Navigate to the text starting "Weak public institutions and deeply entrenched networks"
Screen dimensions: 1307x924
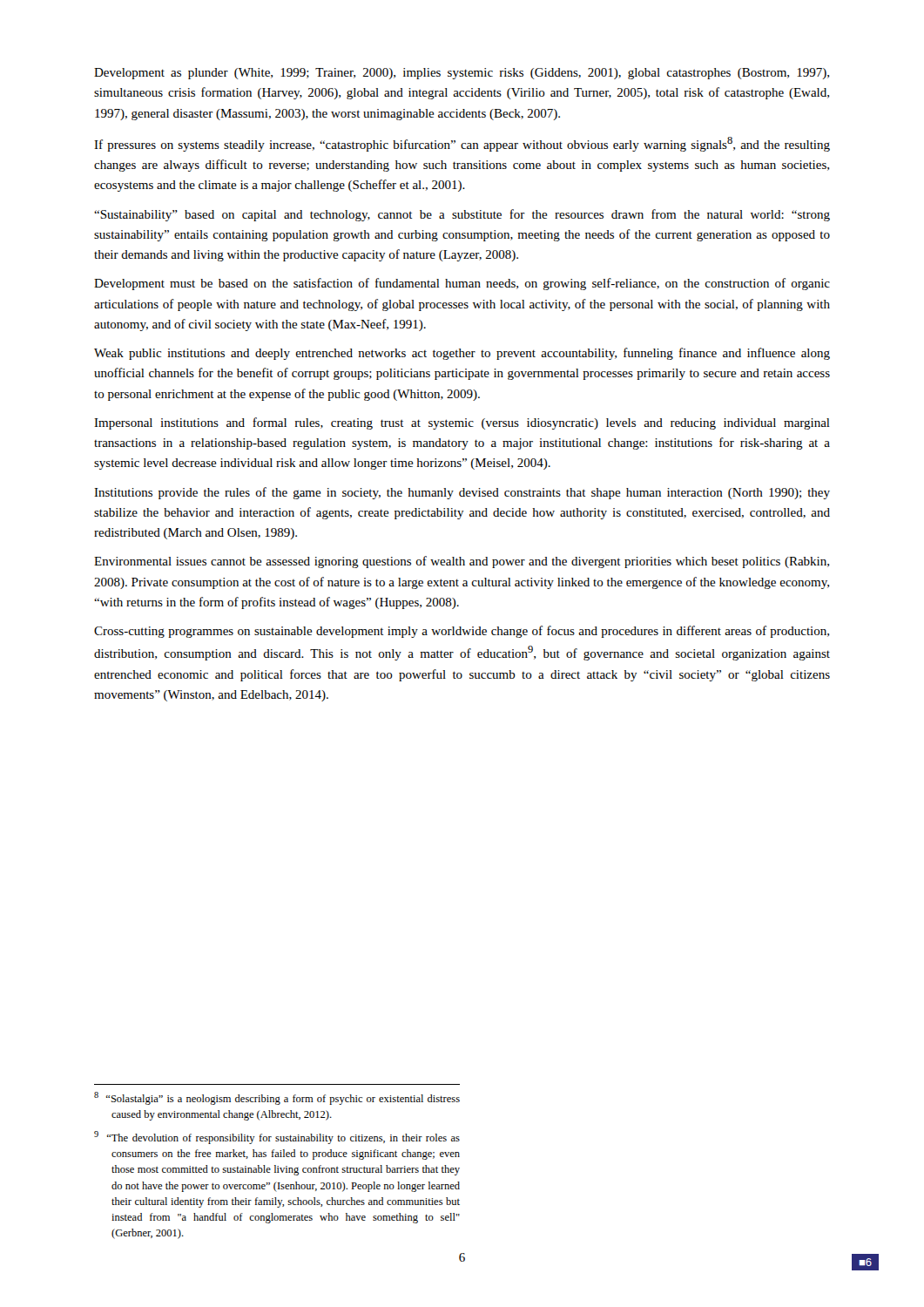click(x=462, y=374)
